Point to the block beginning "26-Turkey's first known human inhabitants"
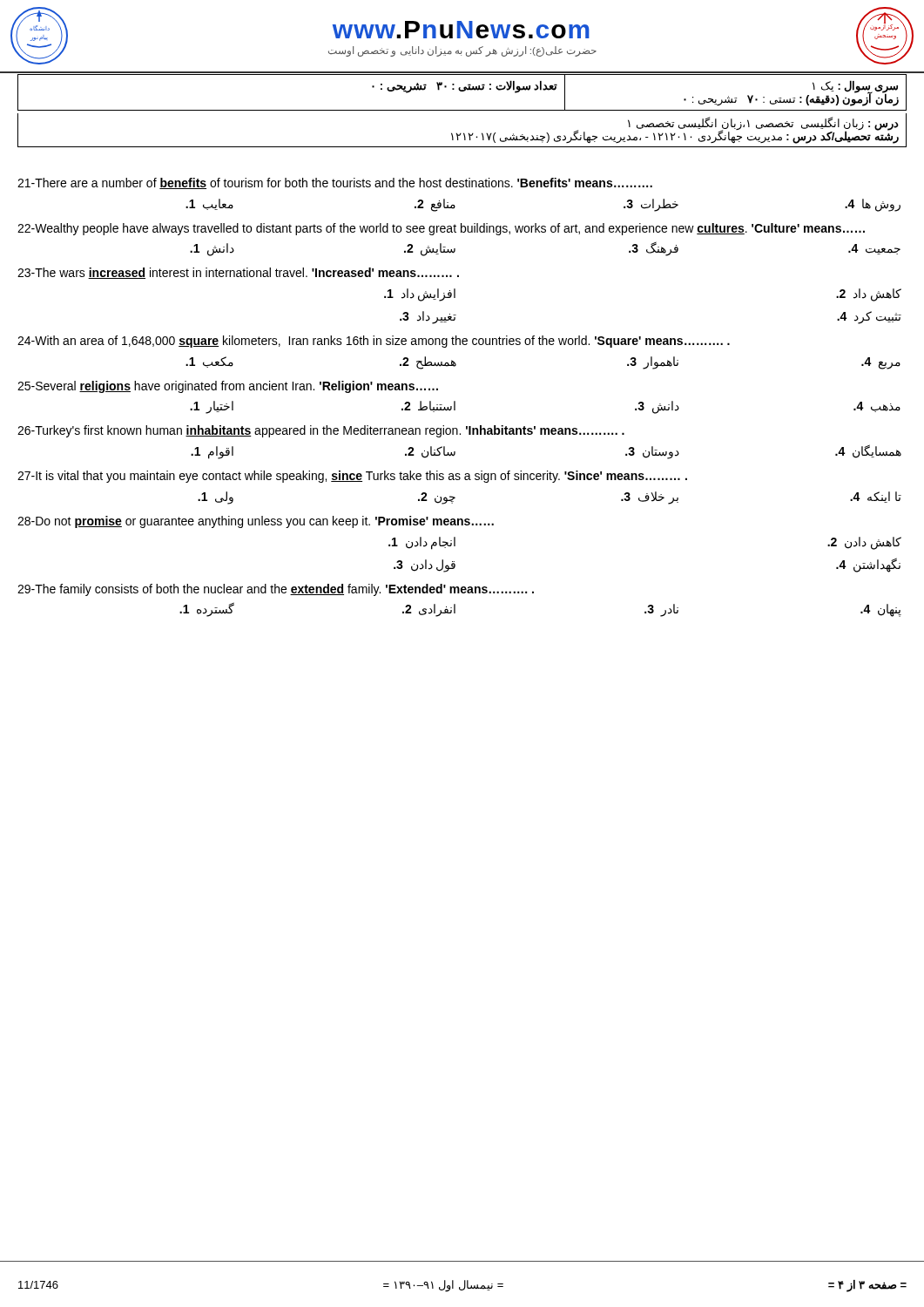Screen dimensions: 1307x924 321,431
